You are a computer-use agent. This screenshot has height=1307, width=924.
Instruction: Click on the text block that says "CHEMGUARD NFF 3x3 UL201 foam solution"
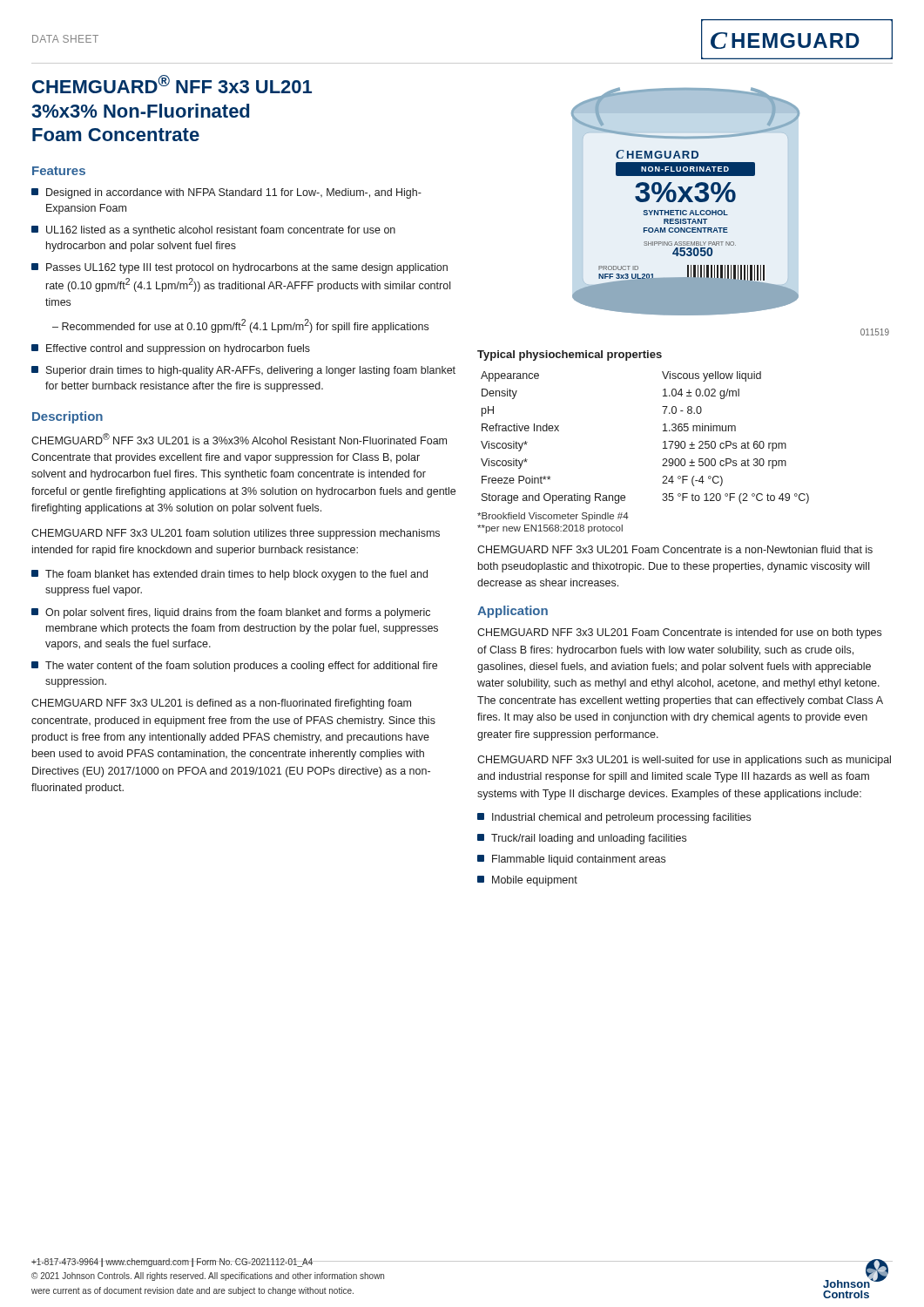point(236,541)
